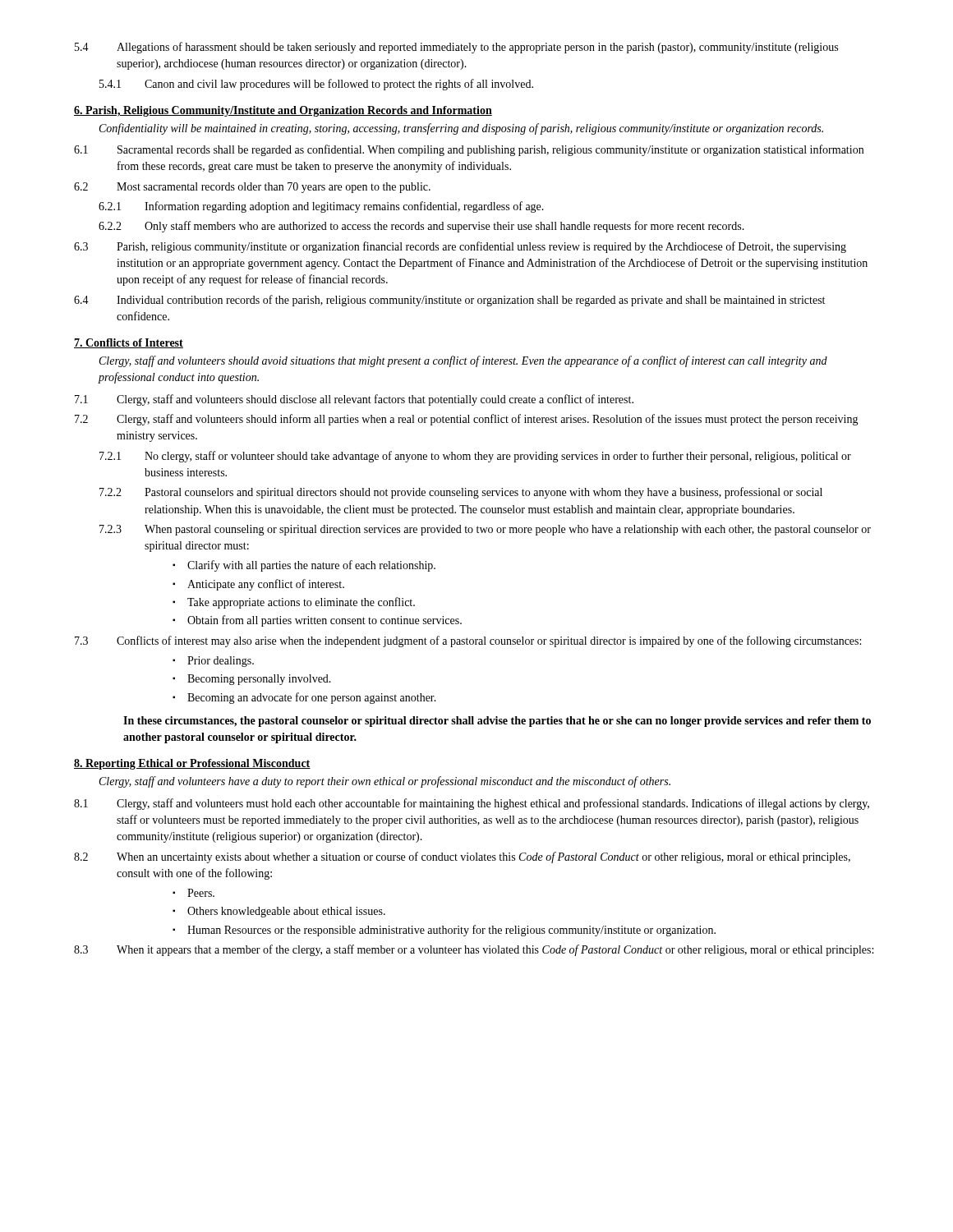This screenshot has width=953, height=1232.
Task: Find the text starting "6. Parish, Religious Community/Institute"
Action: [283, 110]
